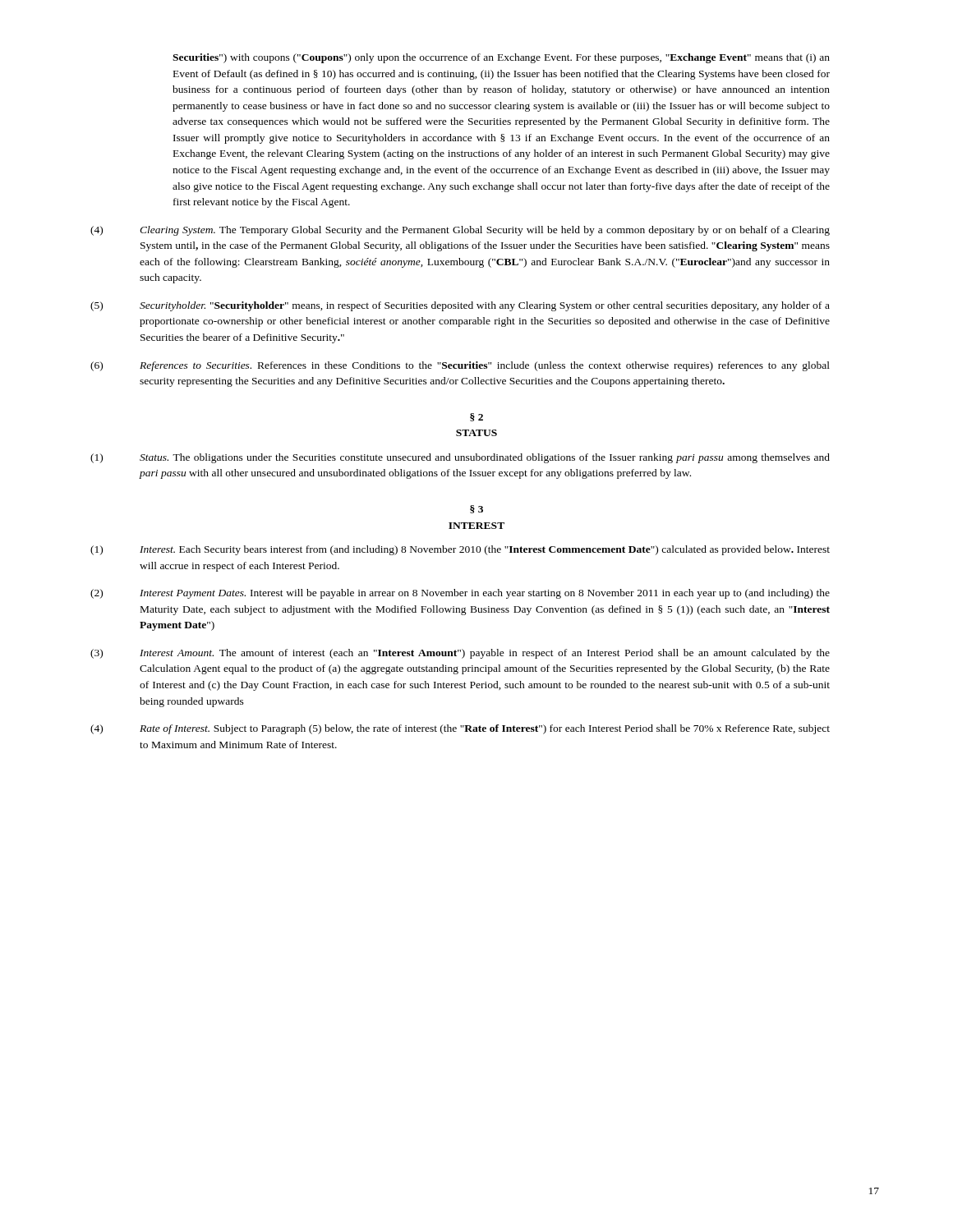This screenshot has height=1232, width=953.
Task: Navigate to the region starting "(1) Status. The obligations under"
Action: click(x=452, y=465)
